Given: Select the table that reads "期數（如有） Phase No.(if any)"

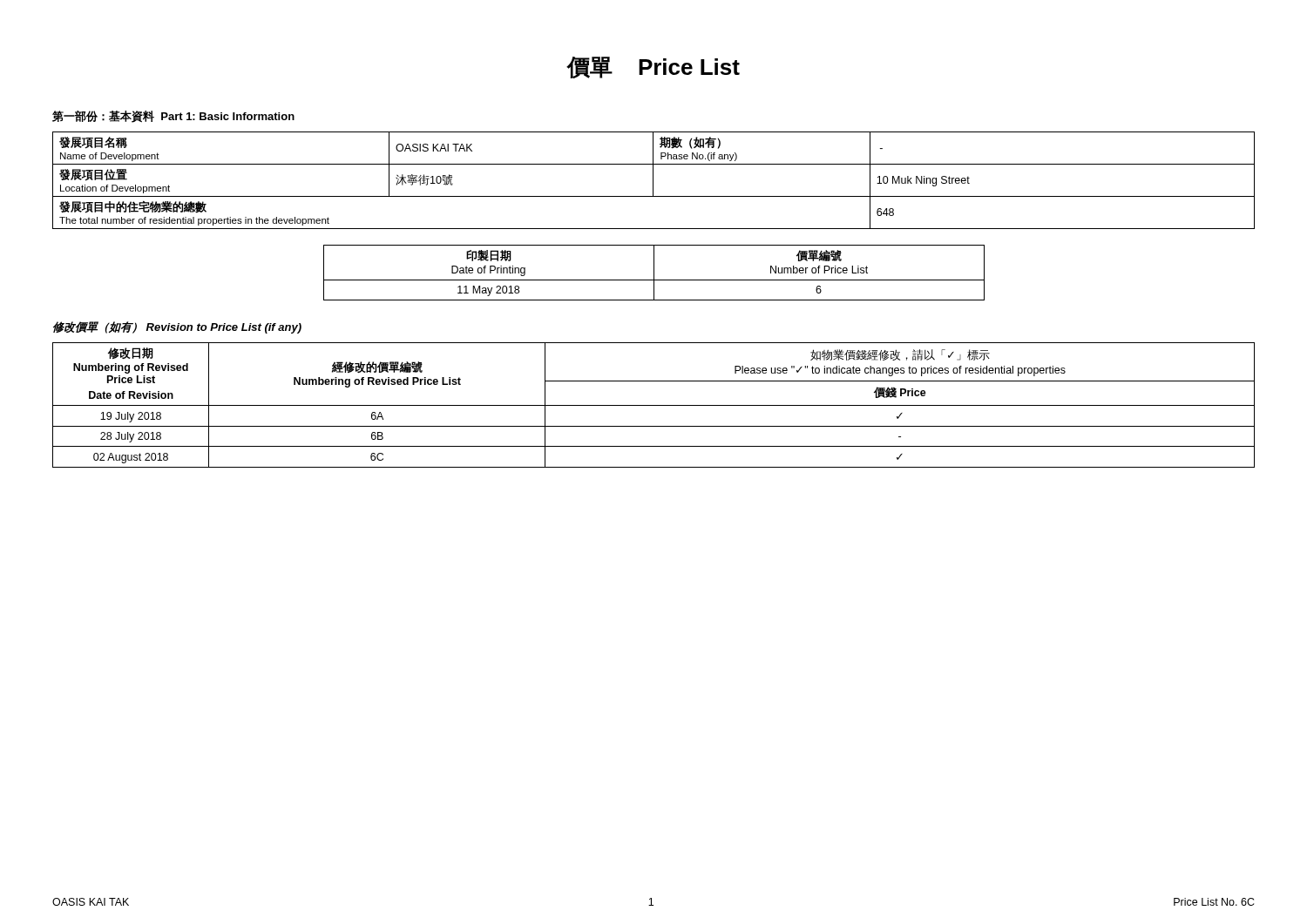Looking at the screenshot, I should (654, 180).
